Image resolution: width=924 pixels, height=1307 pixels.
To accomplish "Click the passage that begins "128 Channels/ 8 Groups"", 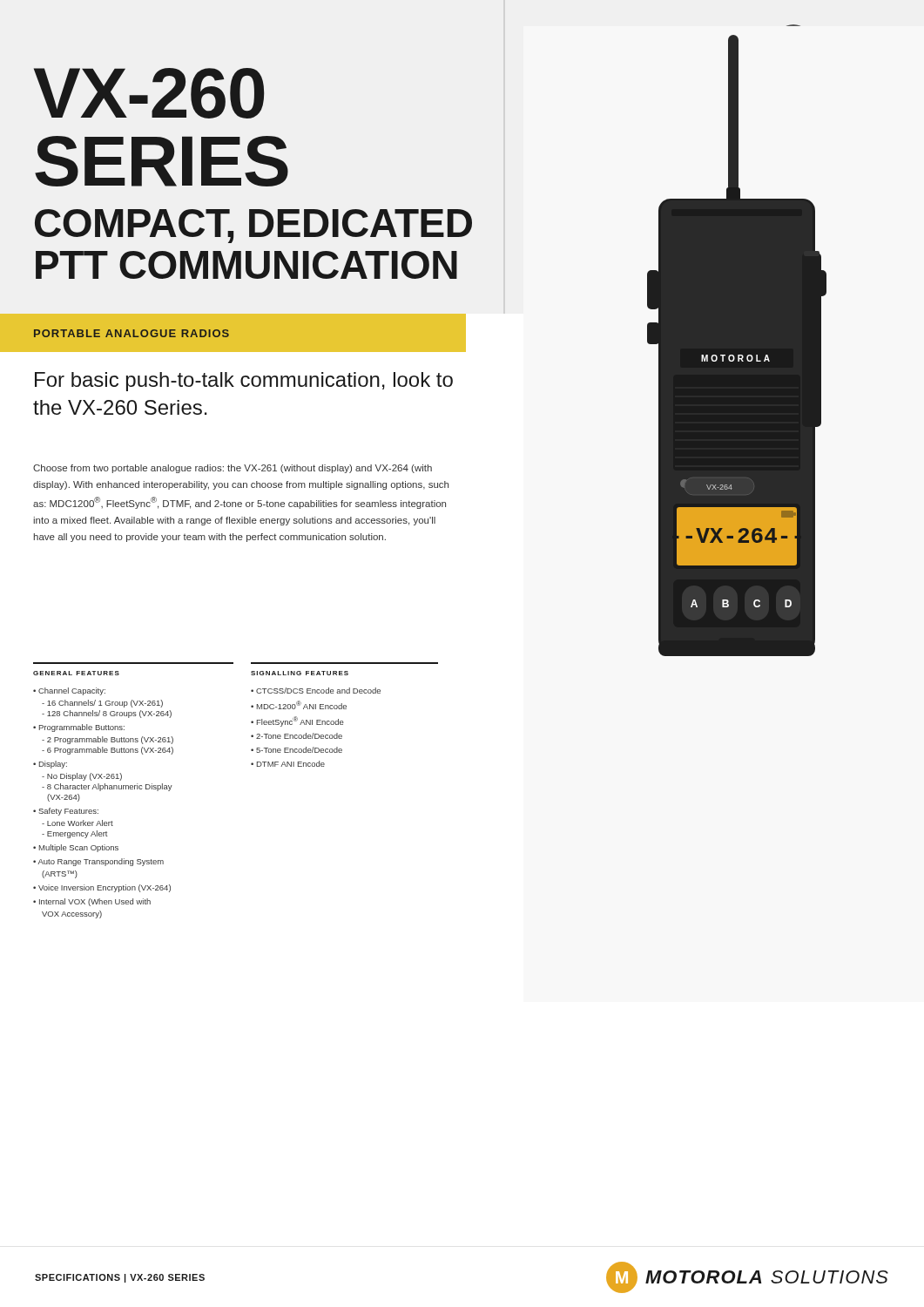I will 107,713.
